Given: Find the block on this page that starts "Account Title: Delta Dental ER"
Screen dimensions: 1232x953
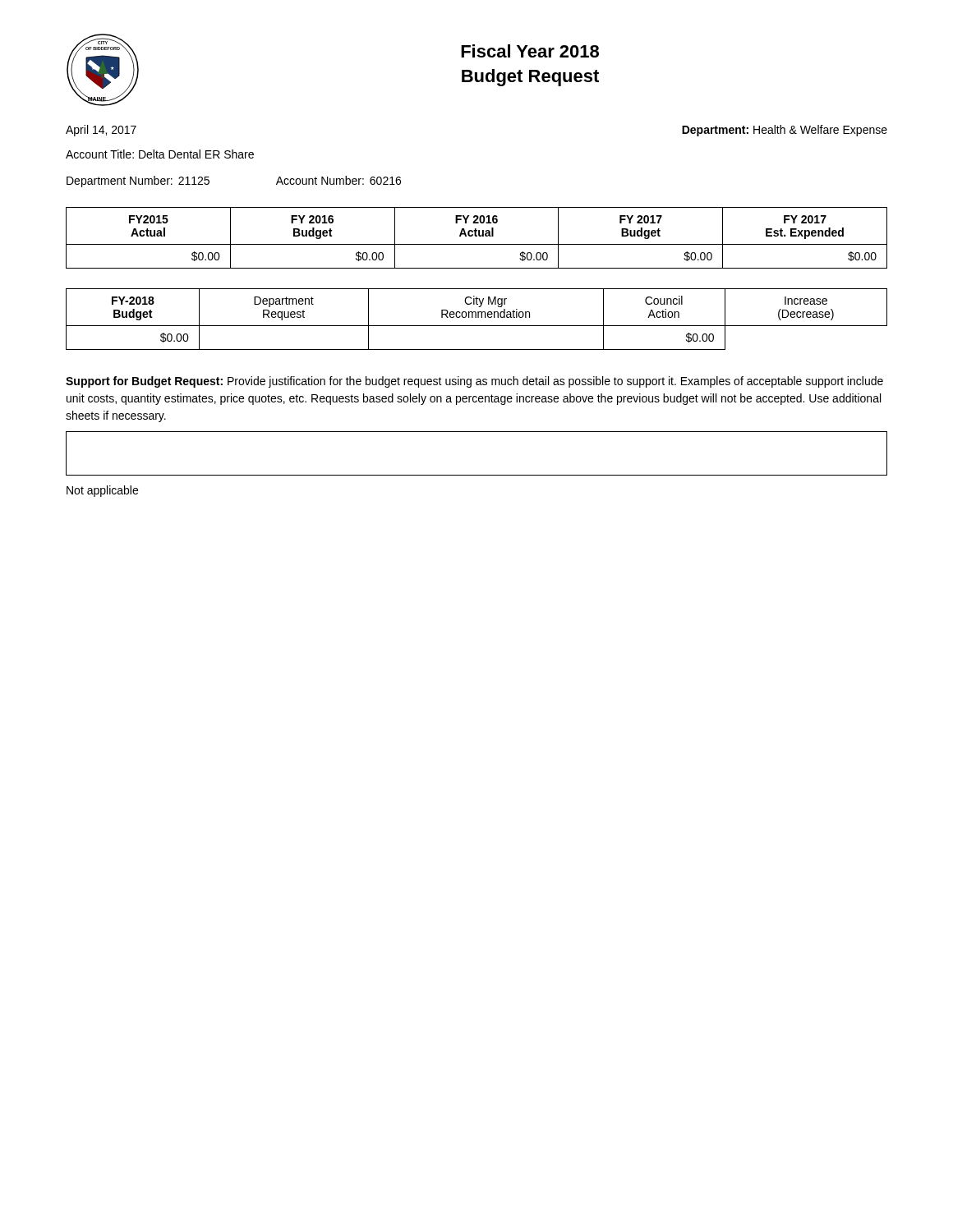Looking at the screenshot, I should click(160, 154).
